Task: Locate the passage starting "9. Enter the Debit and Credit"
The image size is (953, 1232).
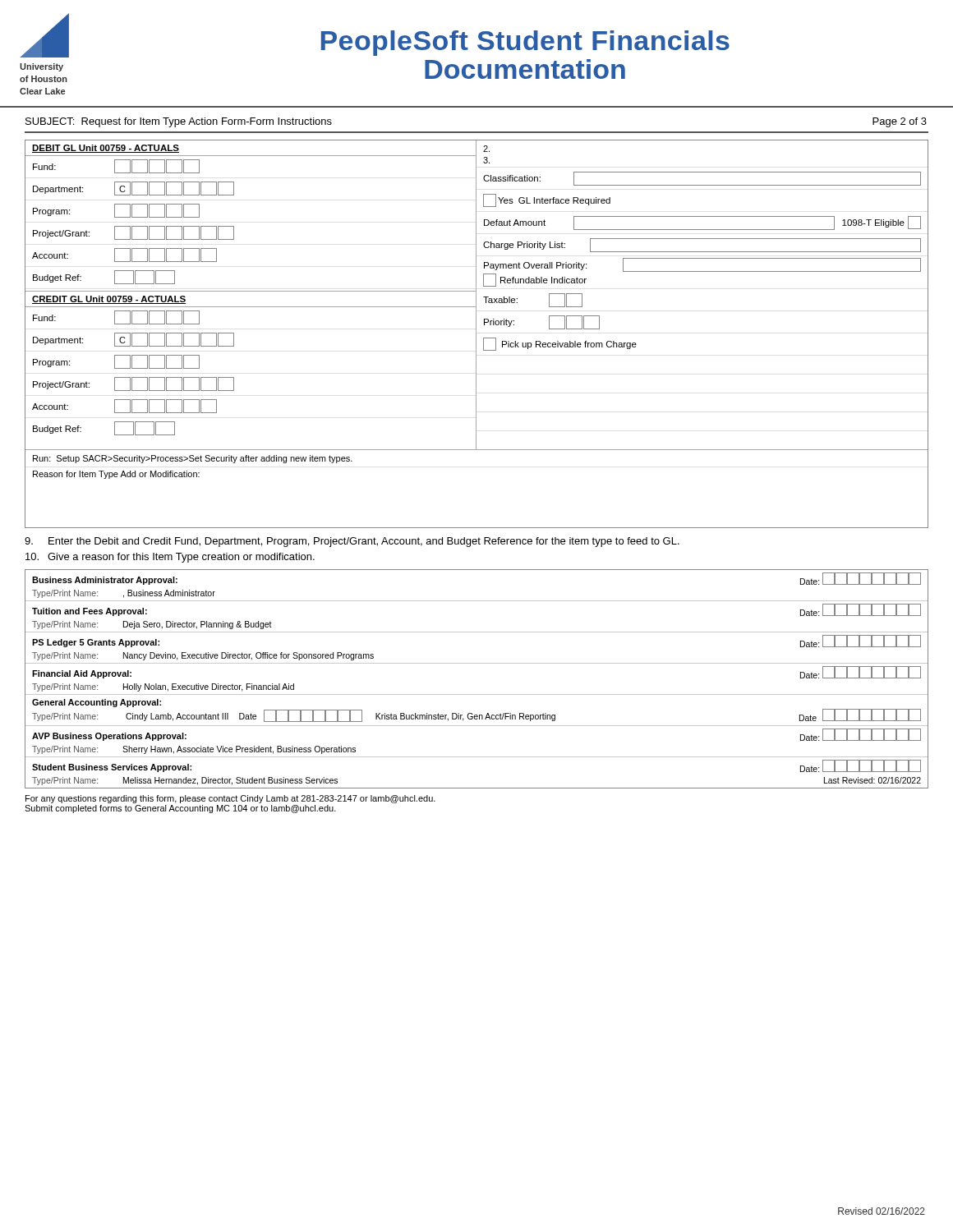Action: [352, 541]
